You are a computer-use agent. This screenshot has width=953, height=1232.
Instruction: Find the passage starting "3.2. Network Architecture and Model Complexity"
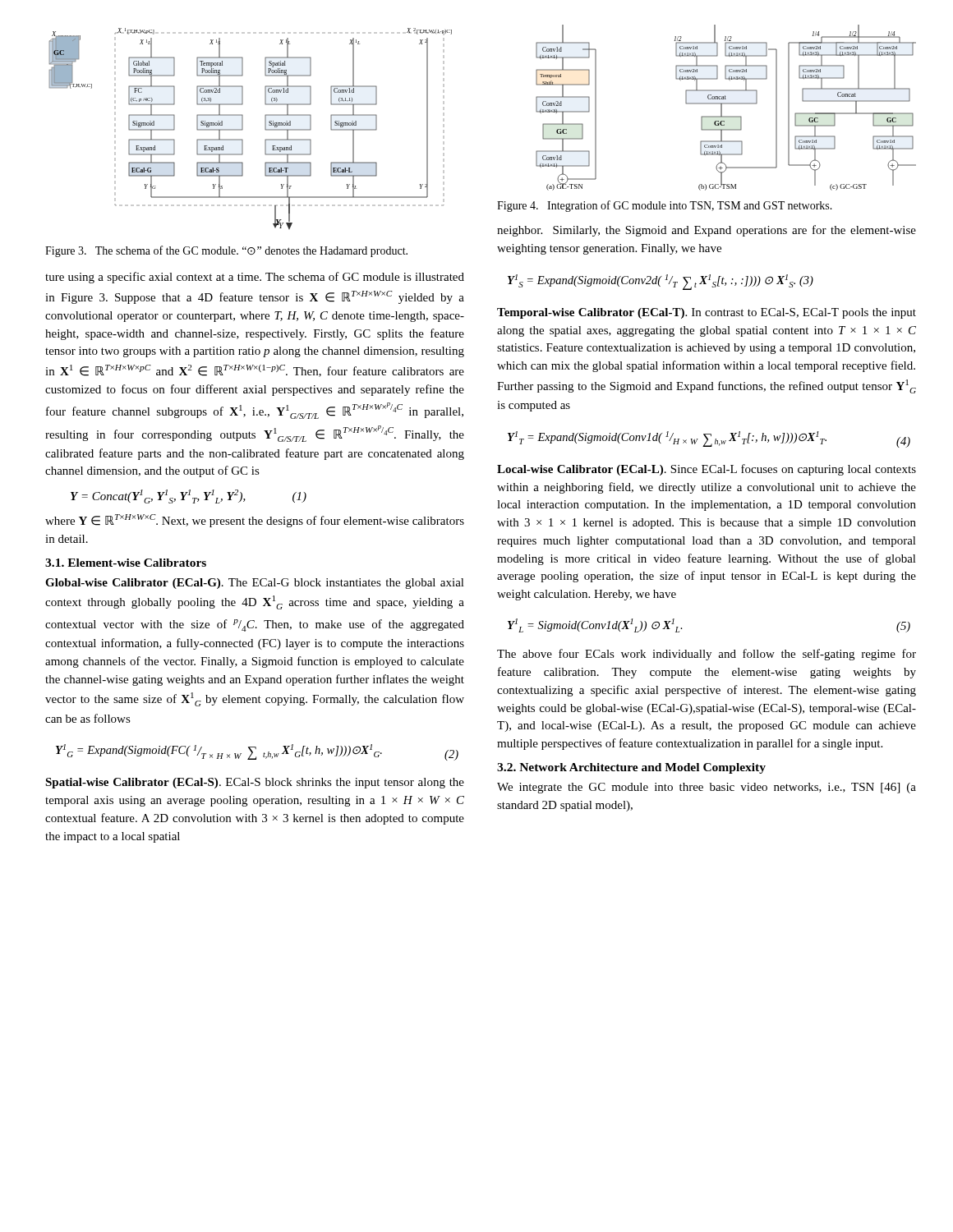(x=631, y=767)
